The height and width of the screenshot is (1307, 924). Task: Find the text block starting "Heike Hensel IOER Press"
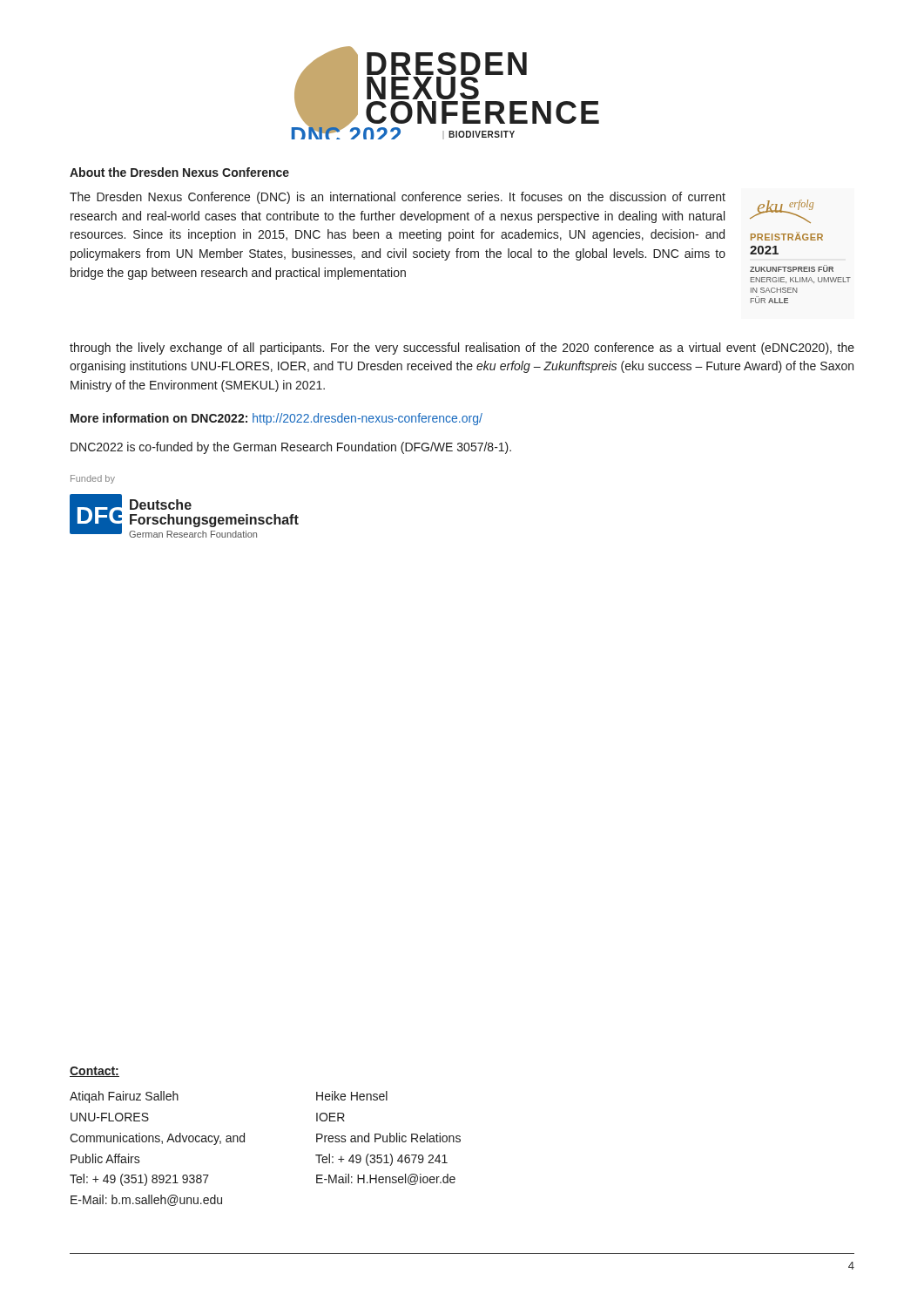tap(388, 1138)
